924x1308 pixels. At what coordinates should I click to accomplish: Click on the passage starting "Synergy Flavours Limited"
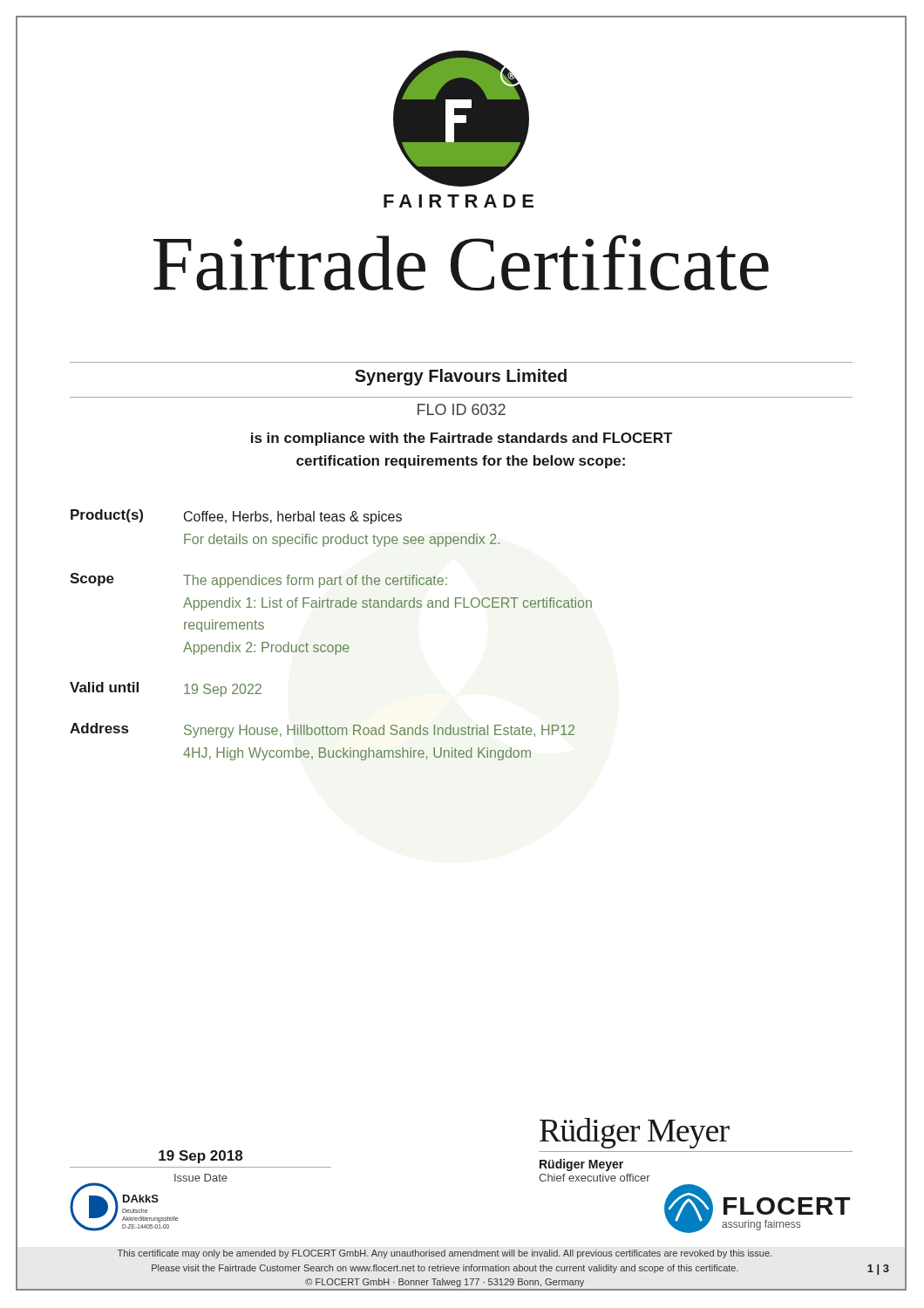[461, 376]
